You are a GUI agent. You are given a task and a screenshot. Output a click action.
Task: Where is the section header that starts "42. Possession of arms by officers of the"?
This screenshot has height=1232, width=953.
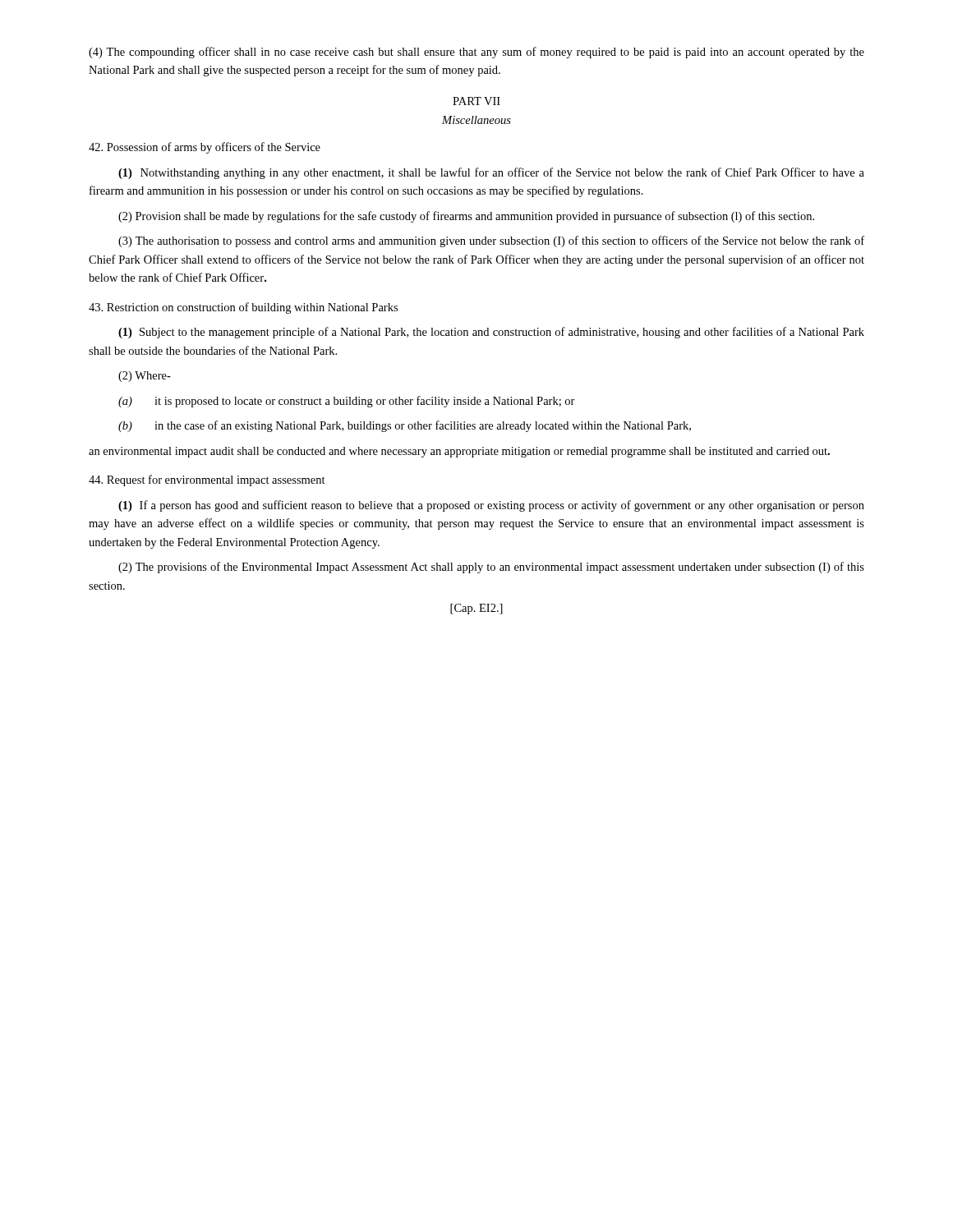click(205, 147)
